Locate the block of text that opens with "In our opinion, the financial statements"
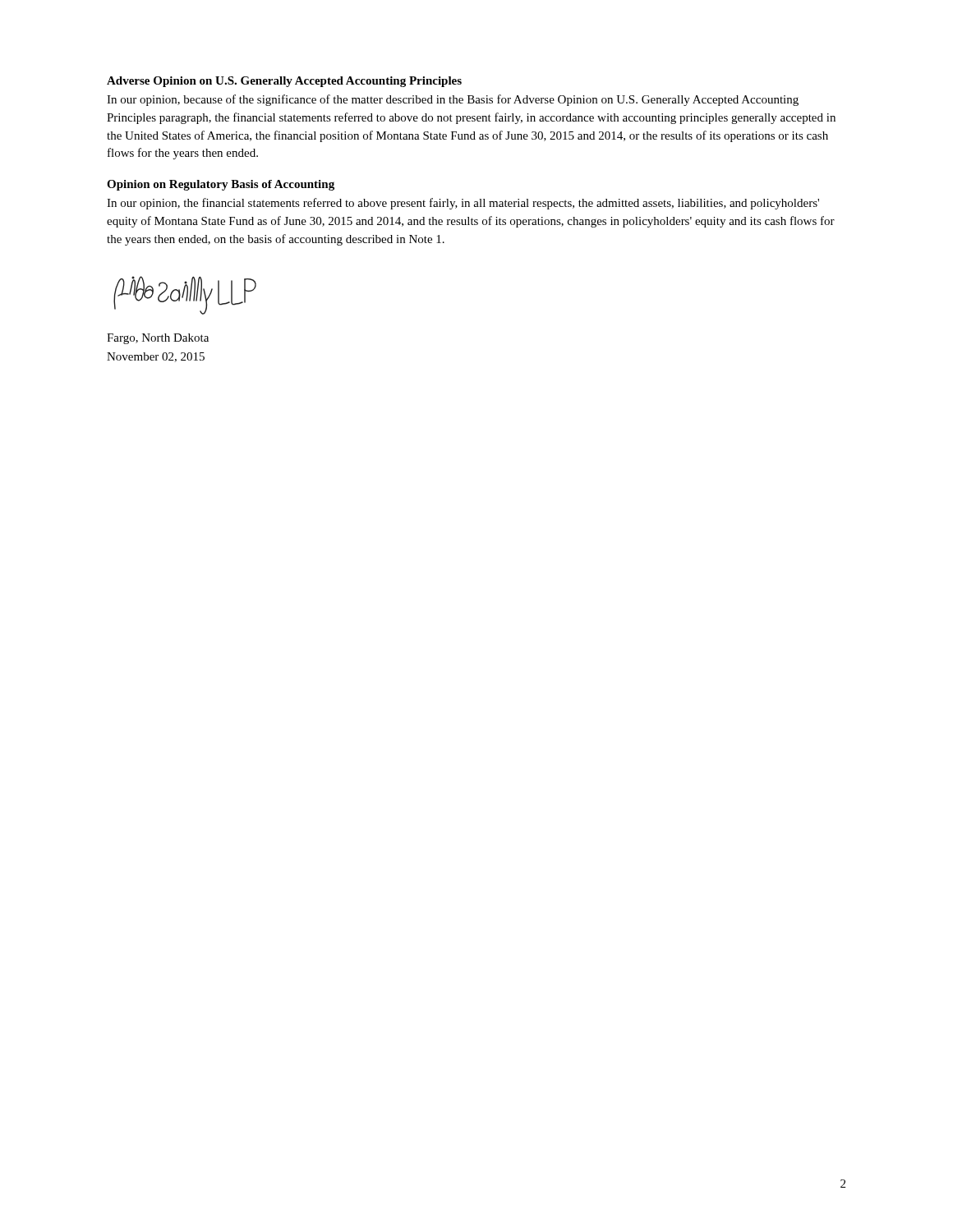 click(x=471, y=221)
